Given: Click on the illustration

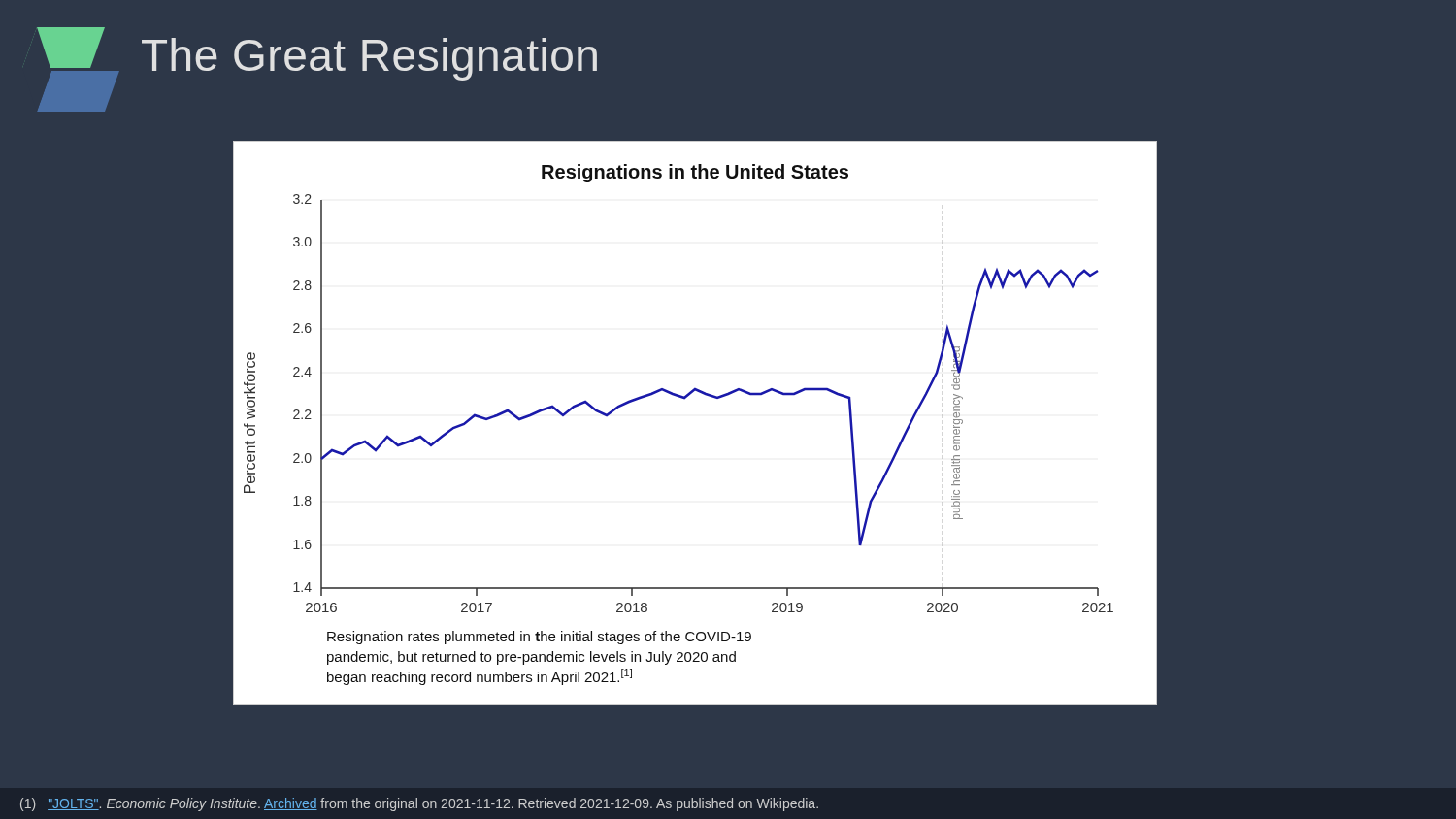Looking at the screenshot, I should tap(71, 71).
